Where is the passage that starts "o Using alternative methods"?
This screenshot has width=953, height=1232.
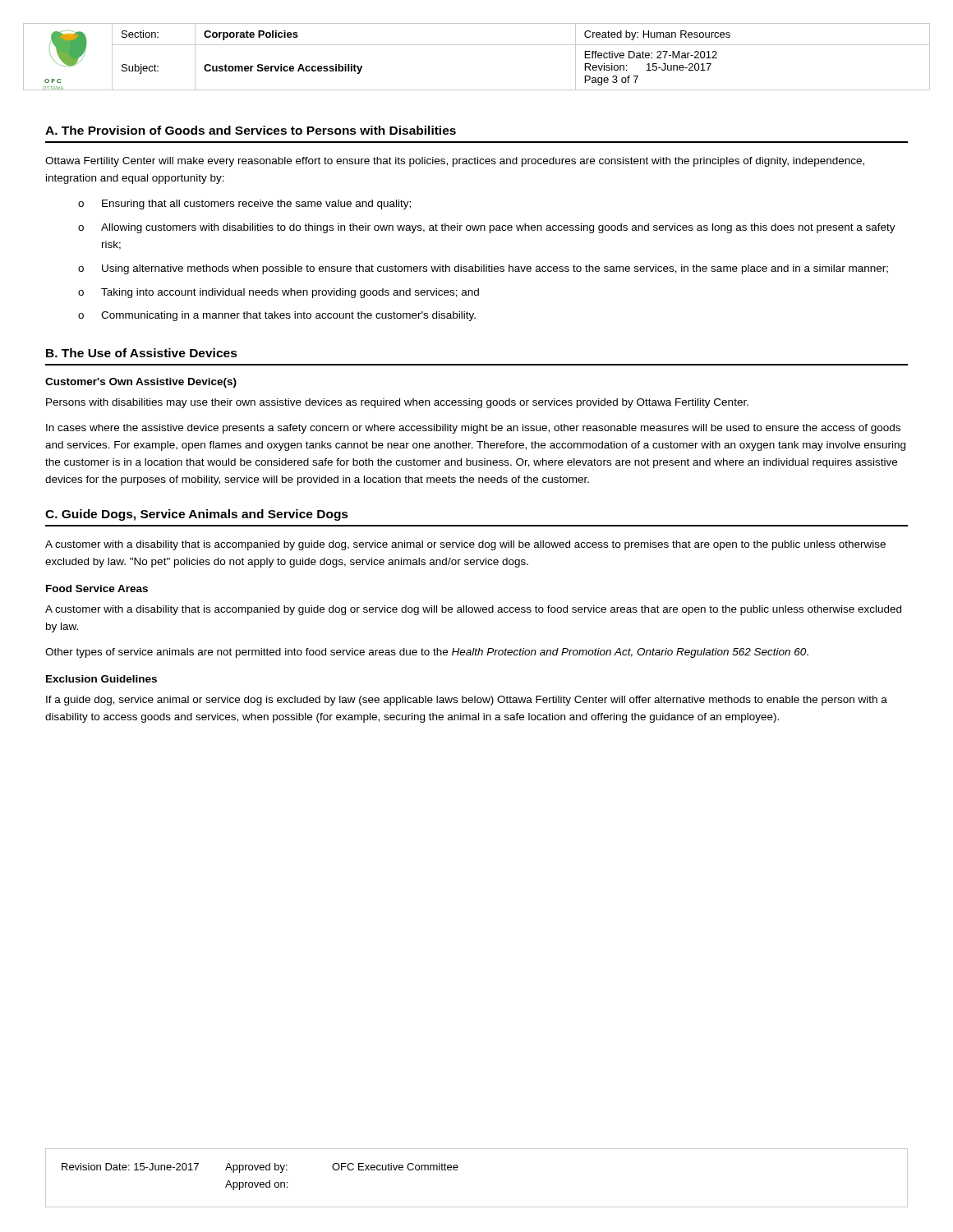tap(483, 269)
